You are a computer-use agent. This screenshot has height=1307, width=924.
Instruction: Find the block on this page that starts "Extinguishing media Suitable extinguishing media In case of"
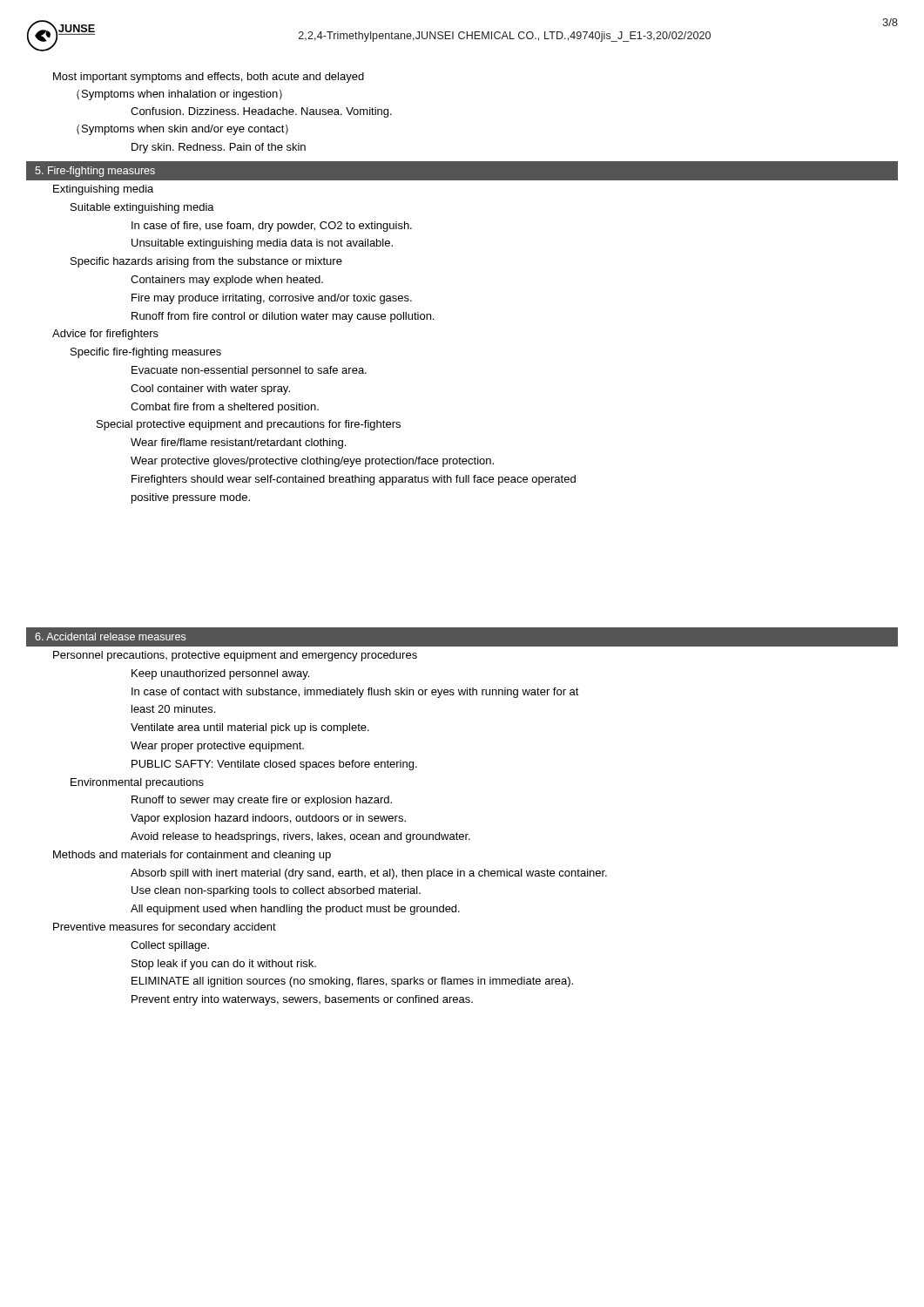[103, 190]
